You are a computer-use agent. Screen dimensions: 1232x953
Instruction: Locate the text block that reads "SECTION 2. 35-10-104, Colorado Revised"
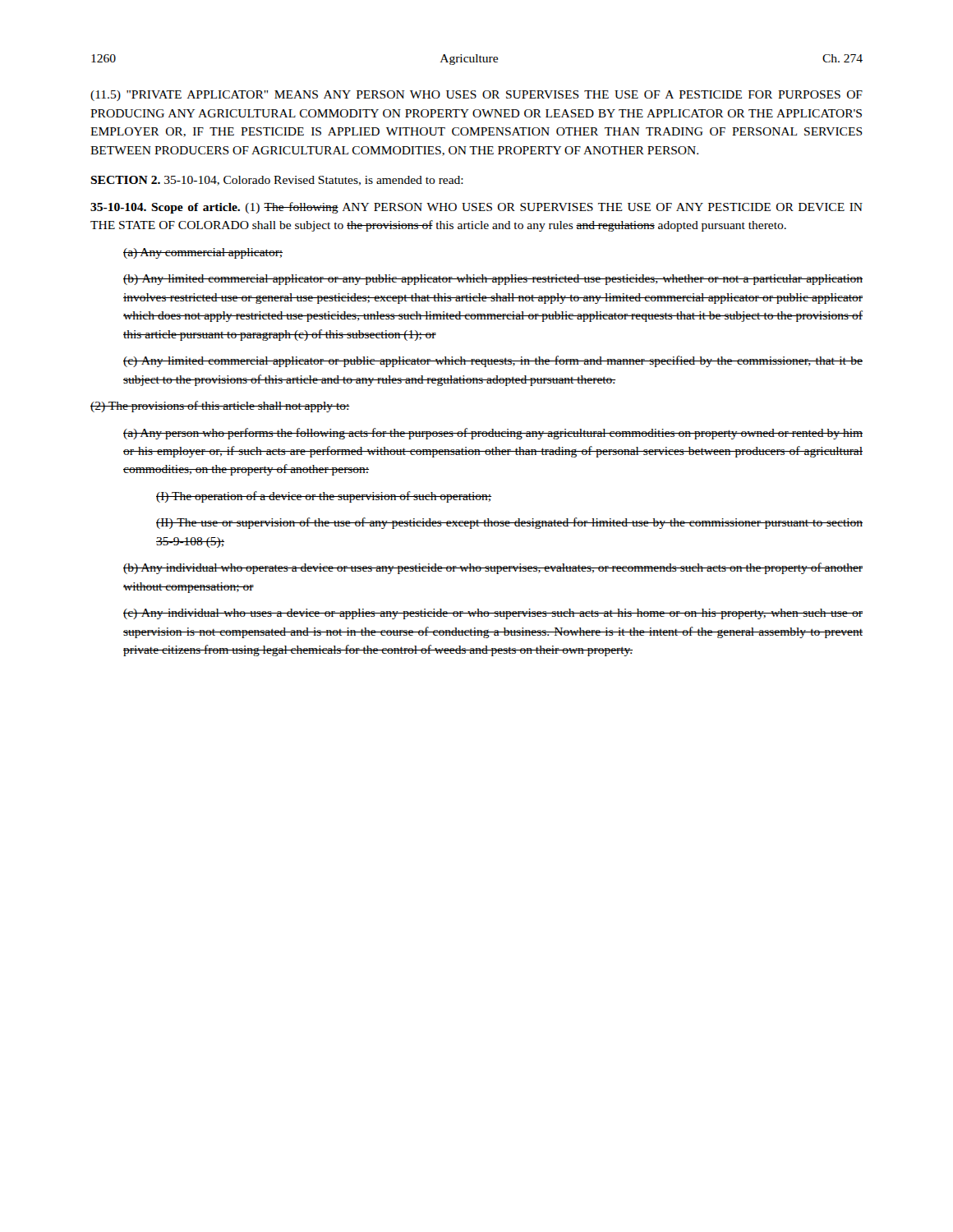tap(277, 181)
